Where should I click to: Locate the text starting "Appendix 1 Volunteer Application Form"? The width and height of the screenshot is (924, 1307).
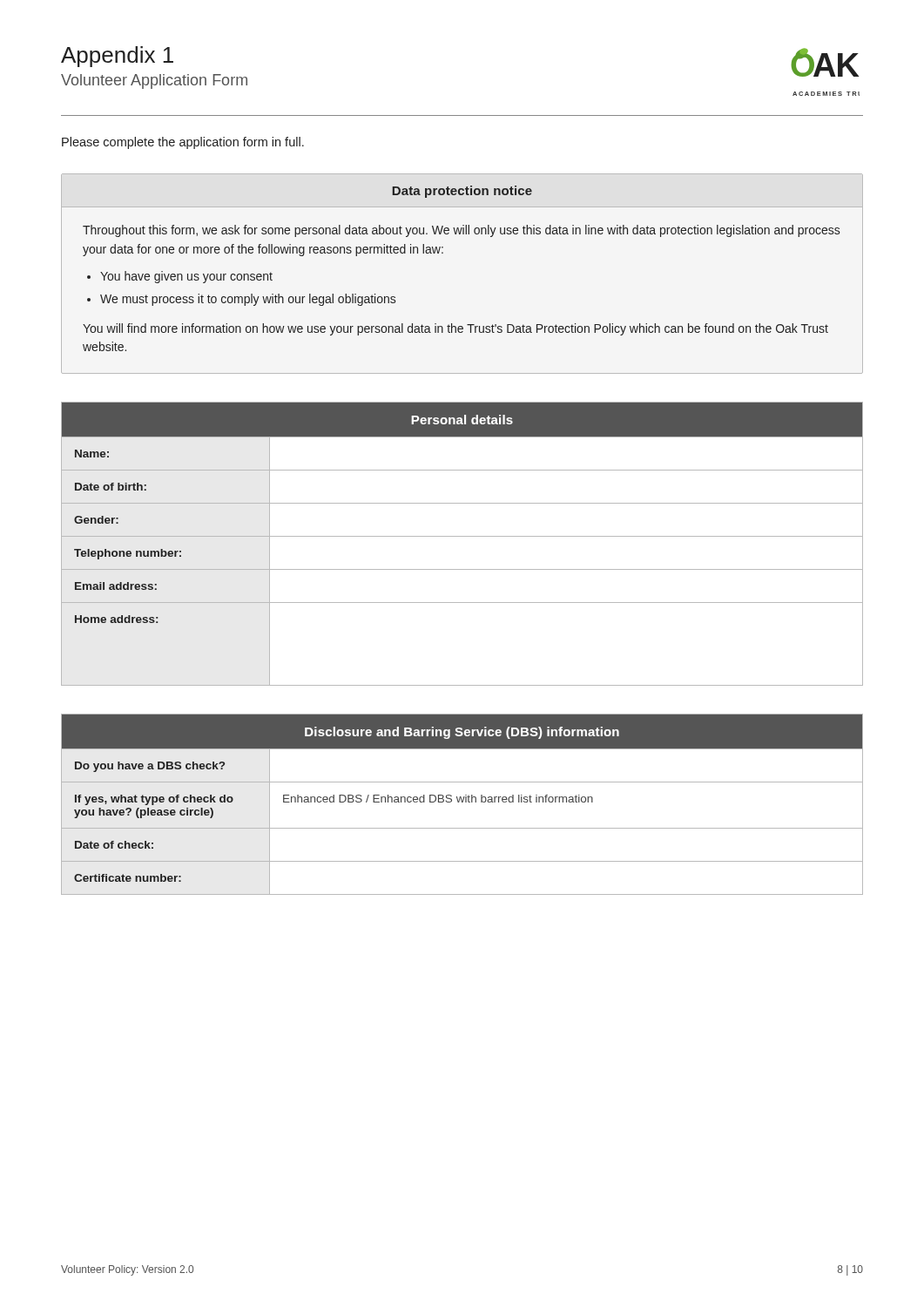tap(155, 66)
